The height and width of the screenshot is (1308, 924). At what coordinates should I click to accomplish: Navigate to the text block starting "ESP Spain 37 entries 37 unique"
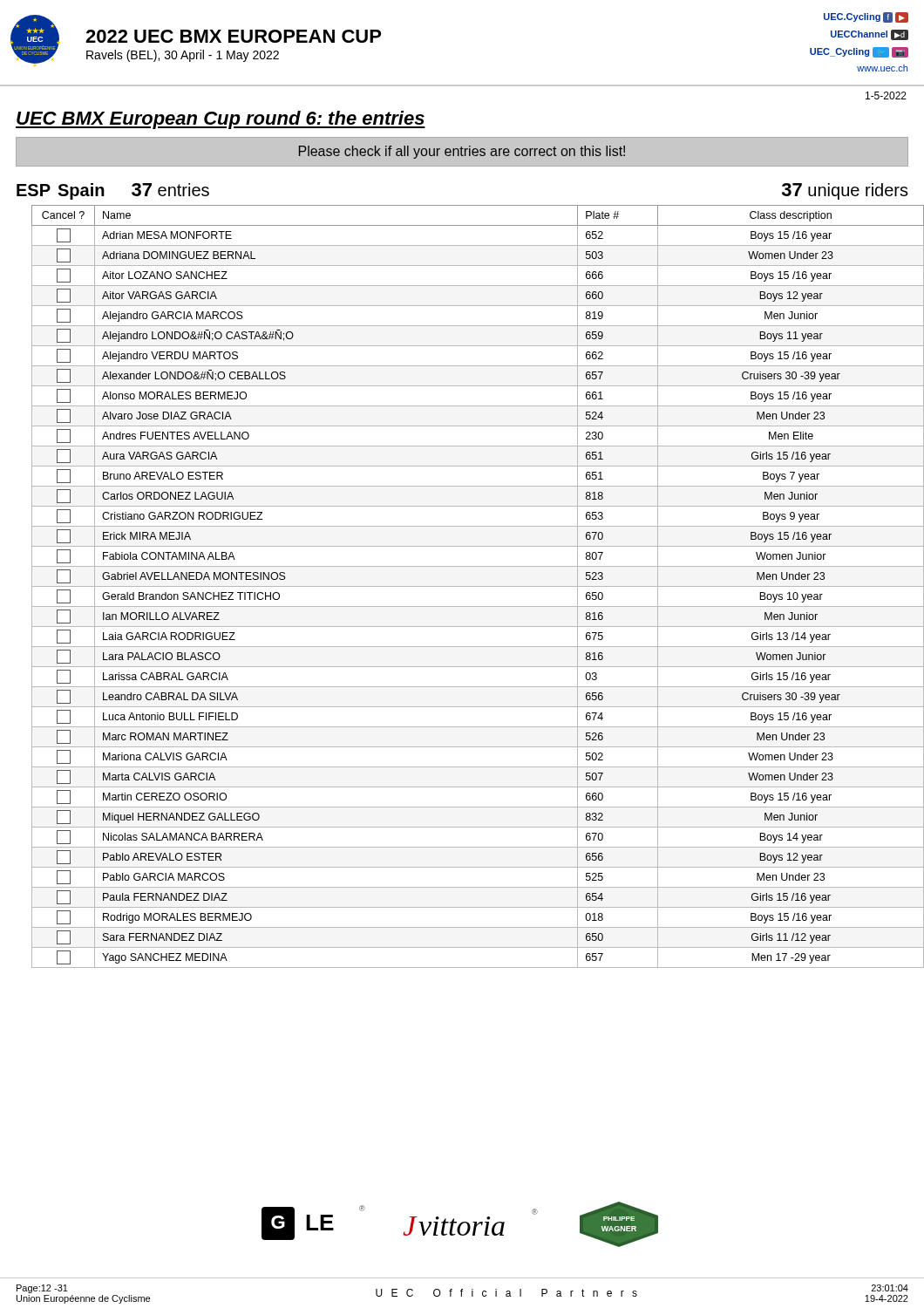[x=63, y=191]
